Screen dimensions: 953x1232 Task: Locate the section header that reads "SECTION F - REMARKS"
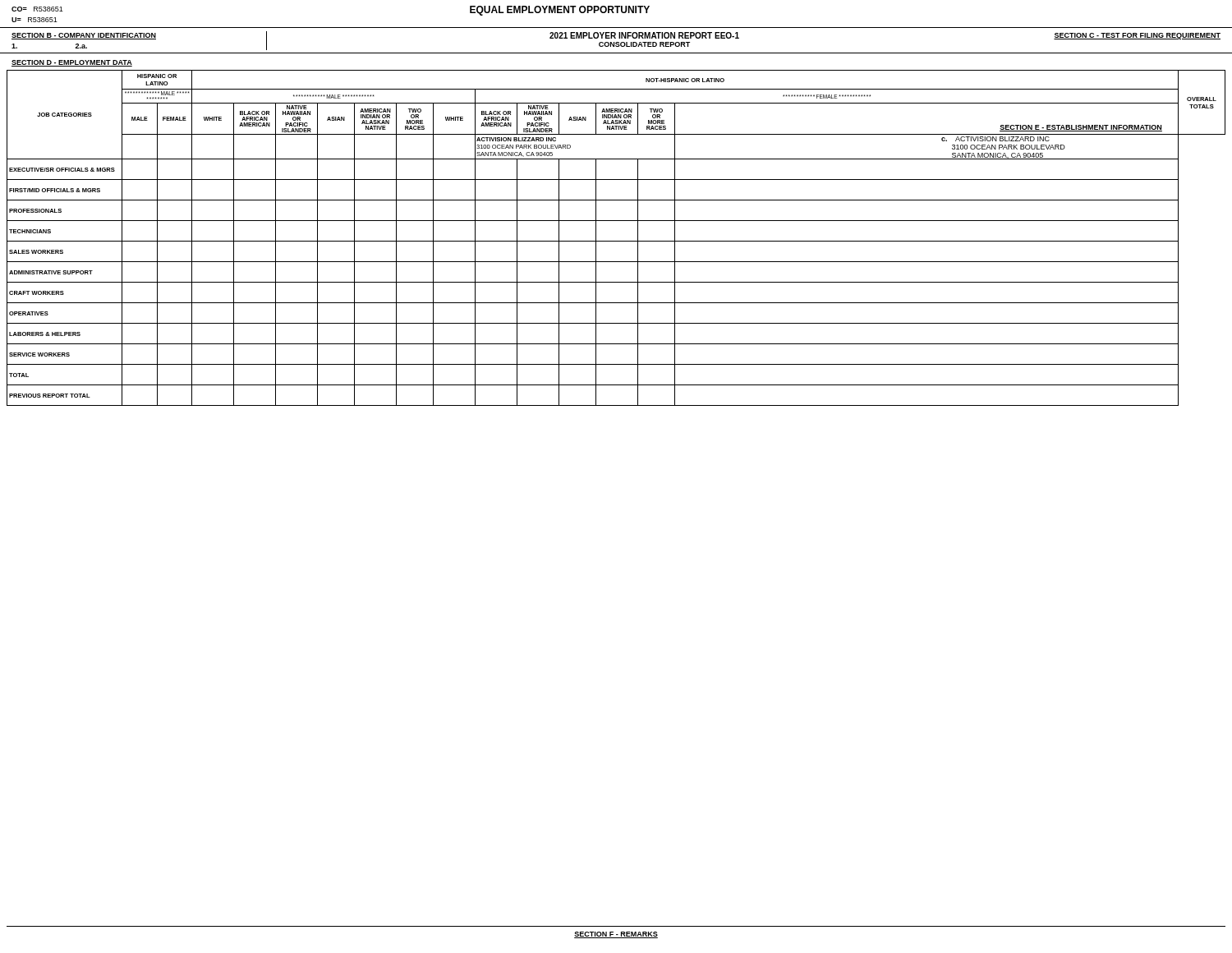click(616, 934)
